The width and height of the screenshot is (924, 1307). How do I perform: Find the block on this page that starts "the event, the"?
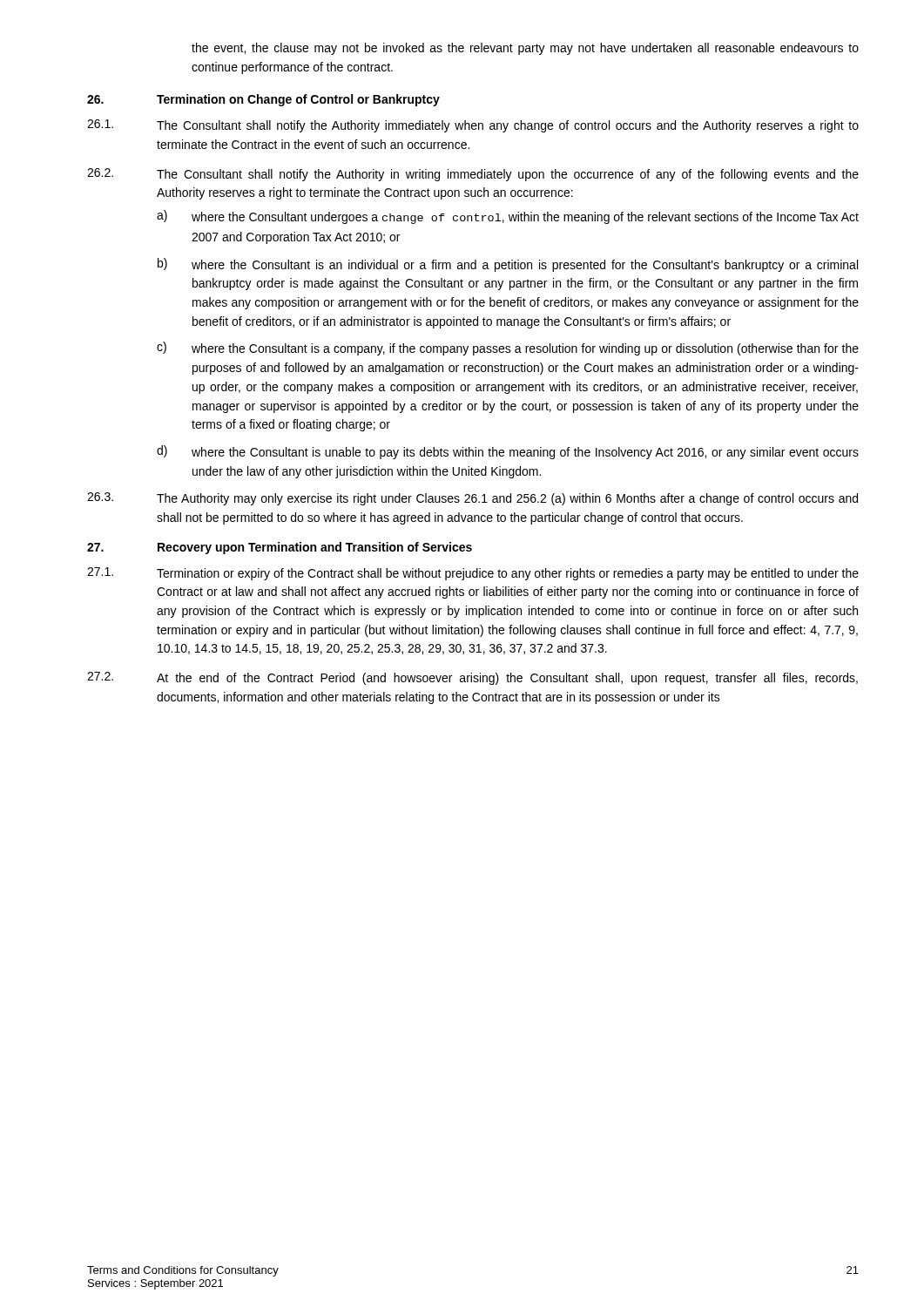[x=525, y=57]
